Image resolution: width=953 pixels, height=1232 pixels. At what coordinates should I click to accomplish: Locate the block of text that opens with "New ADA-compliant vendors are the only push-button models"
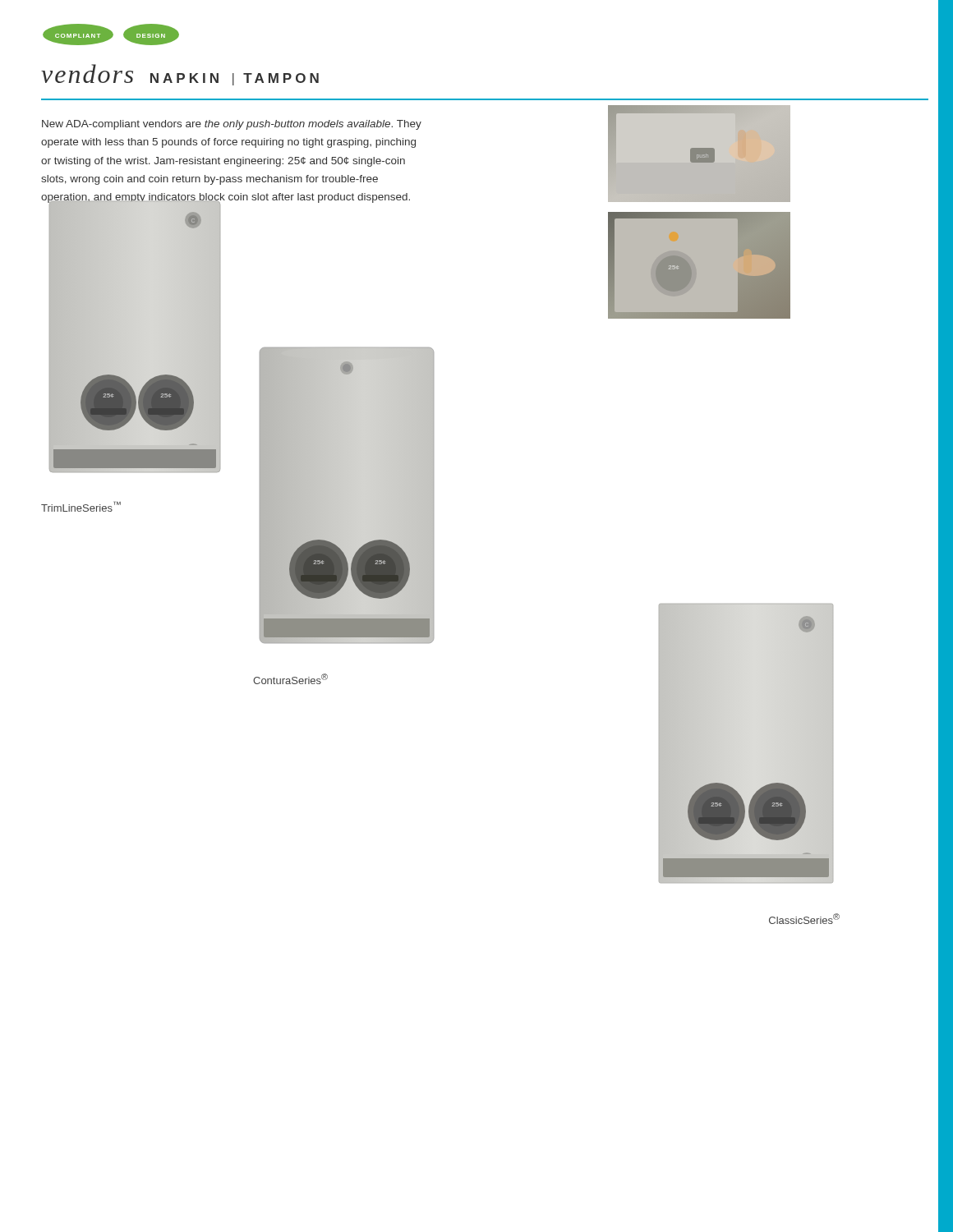tap(231, 160)
